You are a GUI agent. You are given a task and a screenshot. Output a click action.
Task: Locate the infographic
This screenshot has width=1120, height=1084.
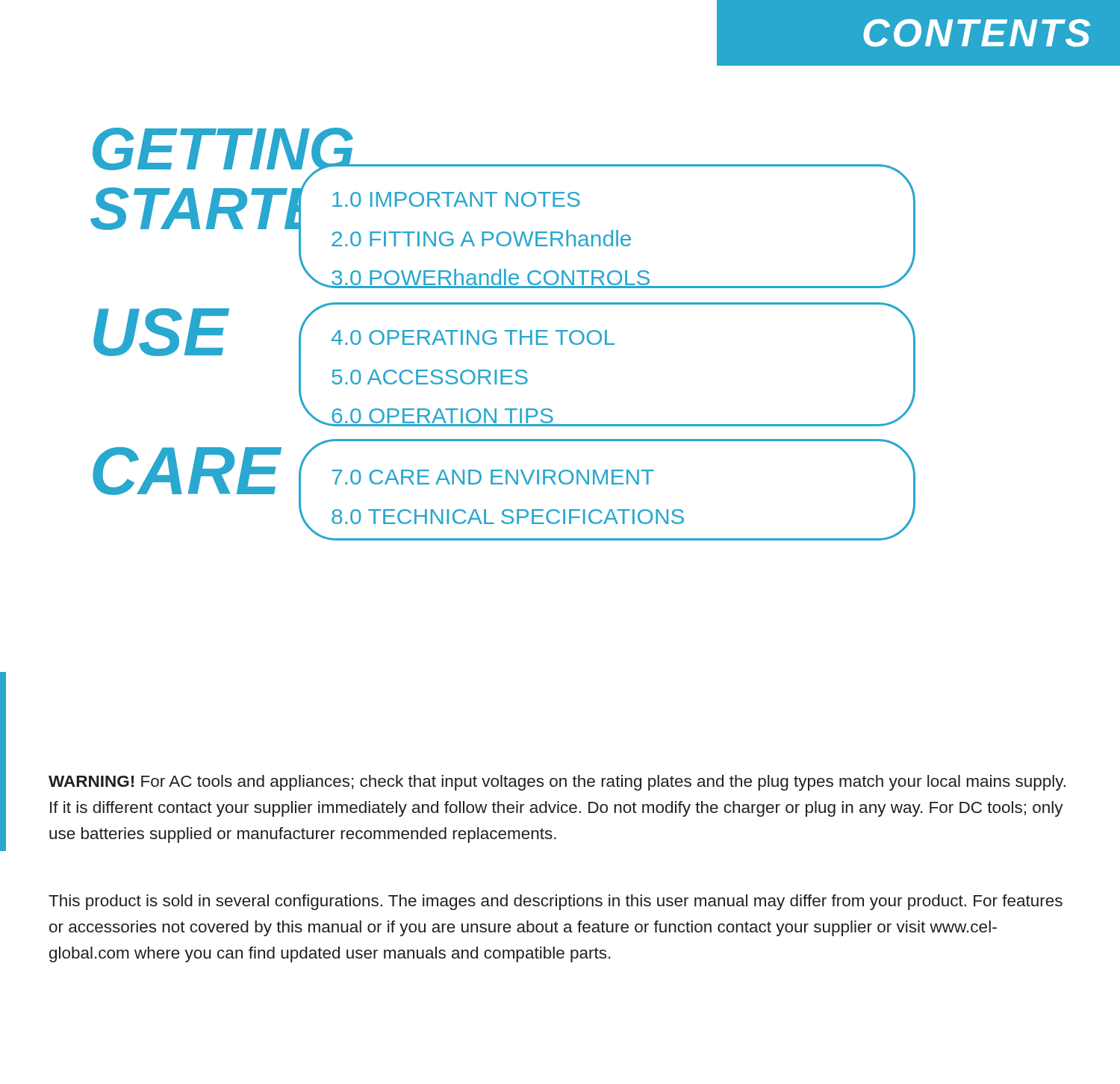click(x=560, y=325)
